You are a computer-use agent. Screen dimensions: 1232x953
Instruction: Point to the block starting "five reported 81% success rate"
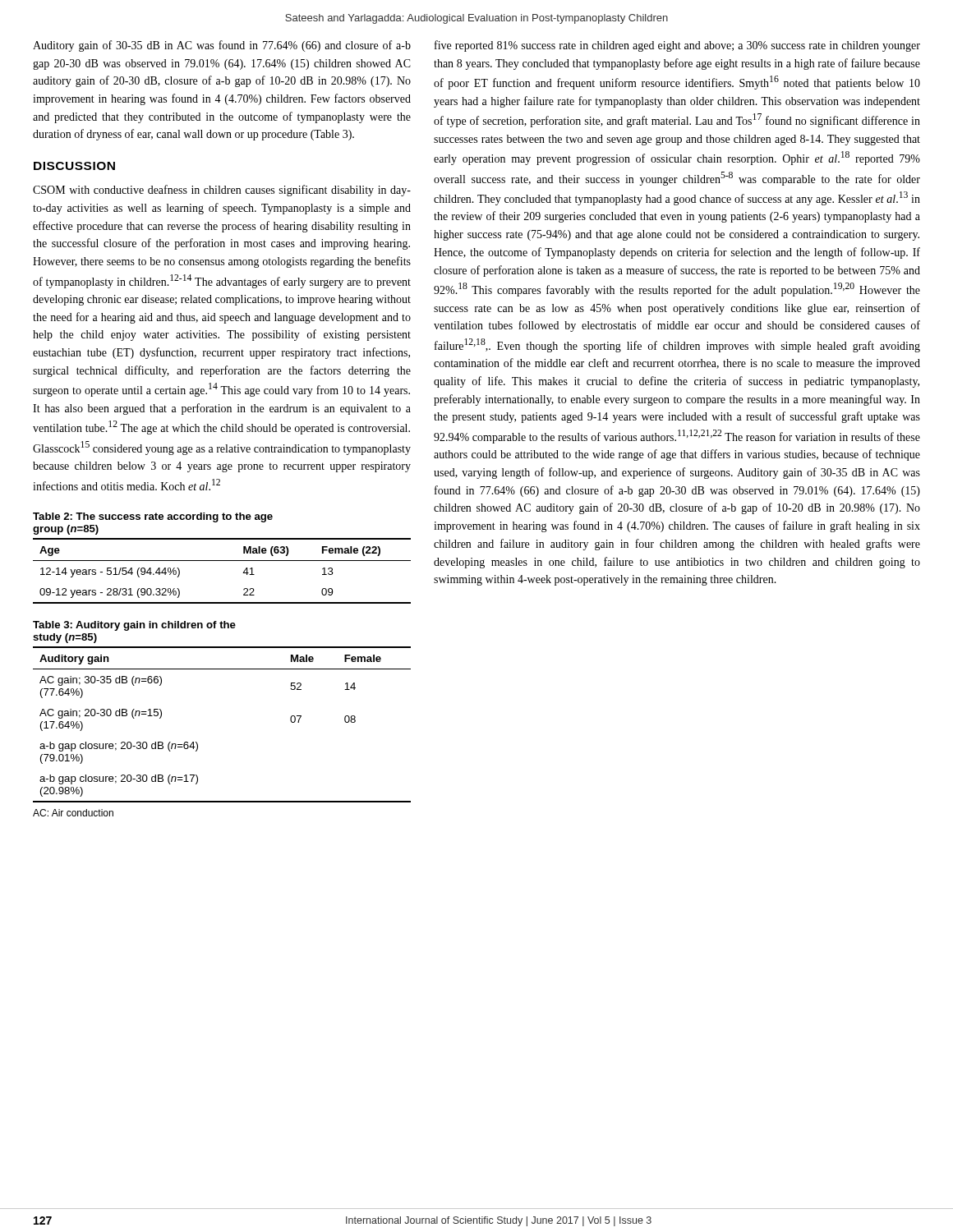point(677,313)
